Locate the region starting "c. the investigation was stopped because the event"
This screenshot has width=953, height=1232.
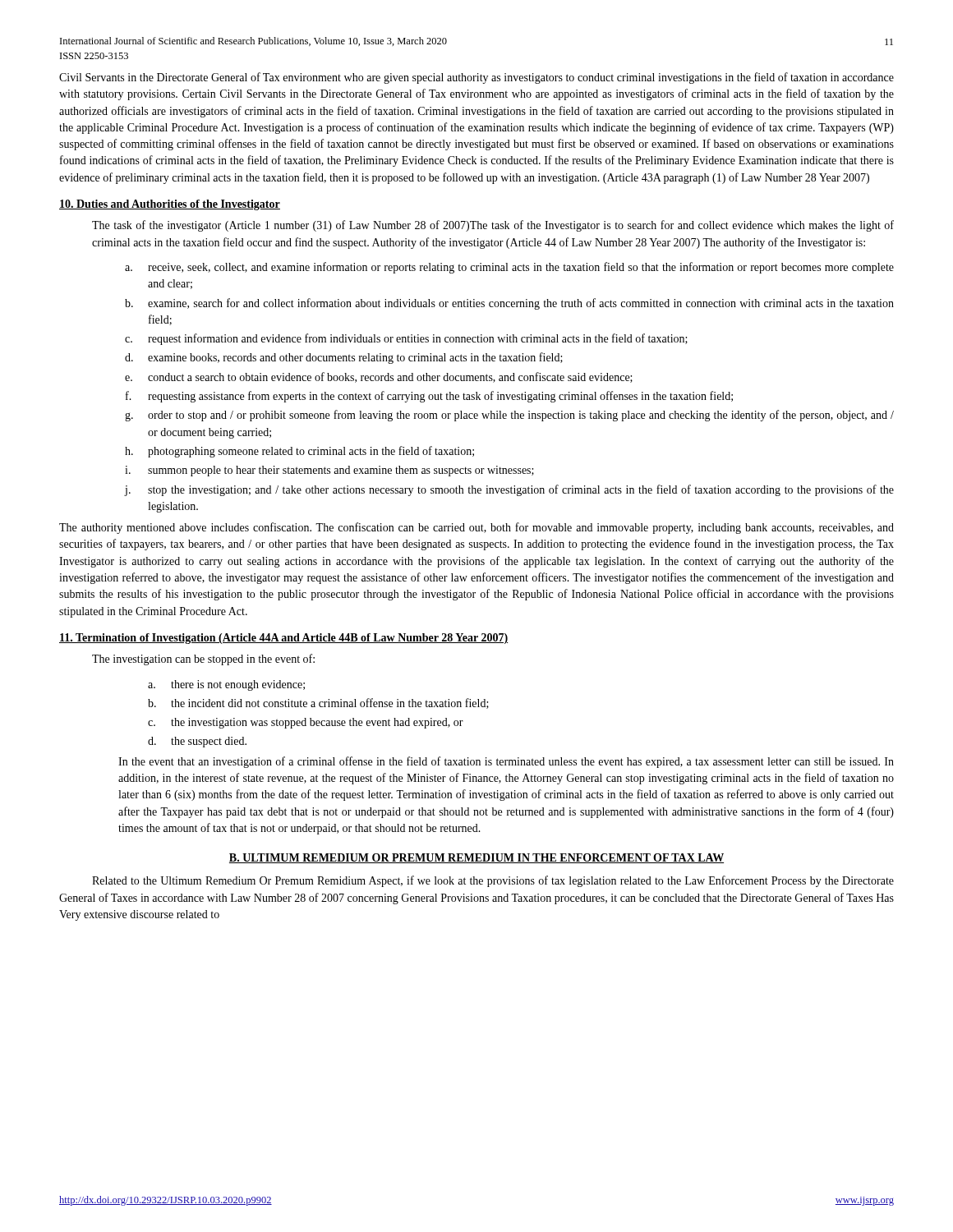(306, 723)
